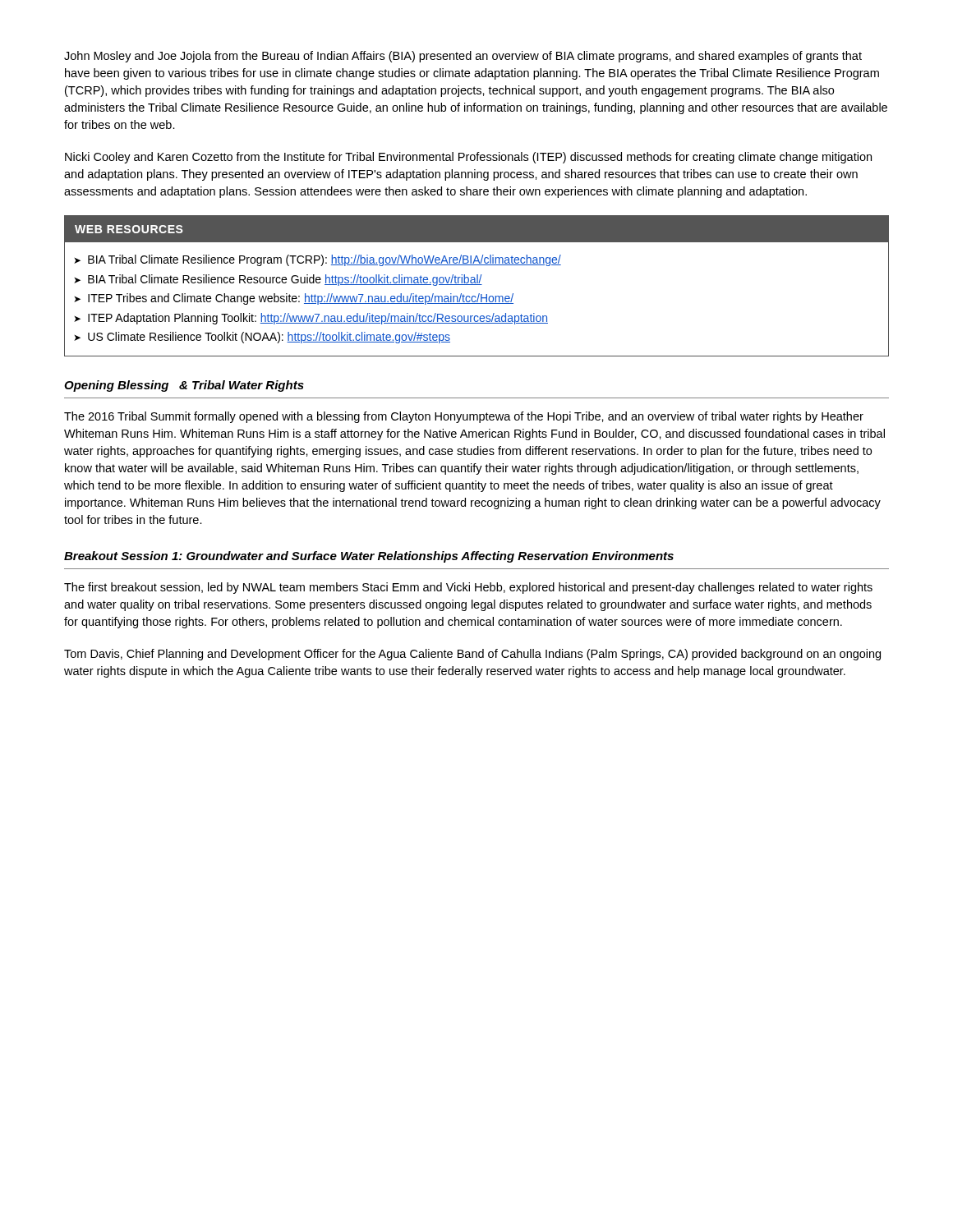Viewport: 953px width, 1232px height.
Task: Locate the section header that reads "Breakout Session 1: Groundwater and Surface Water"
Action: pyautogui.click(x=476, y=558)
